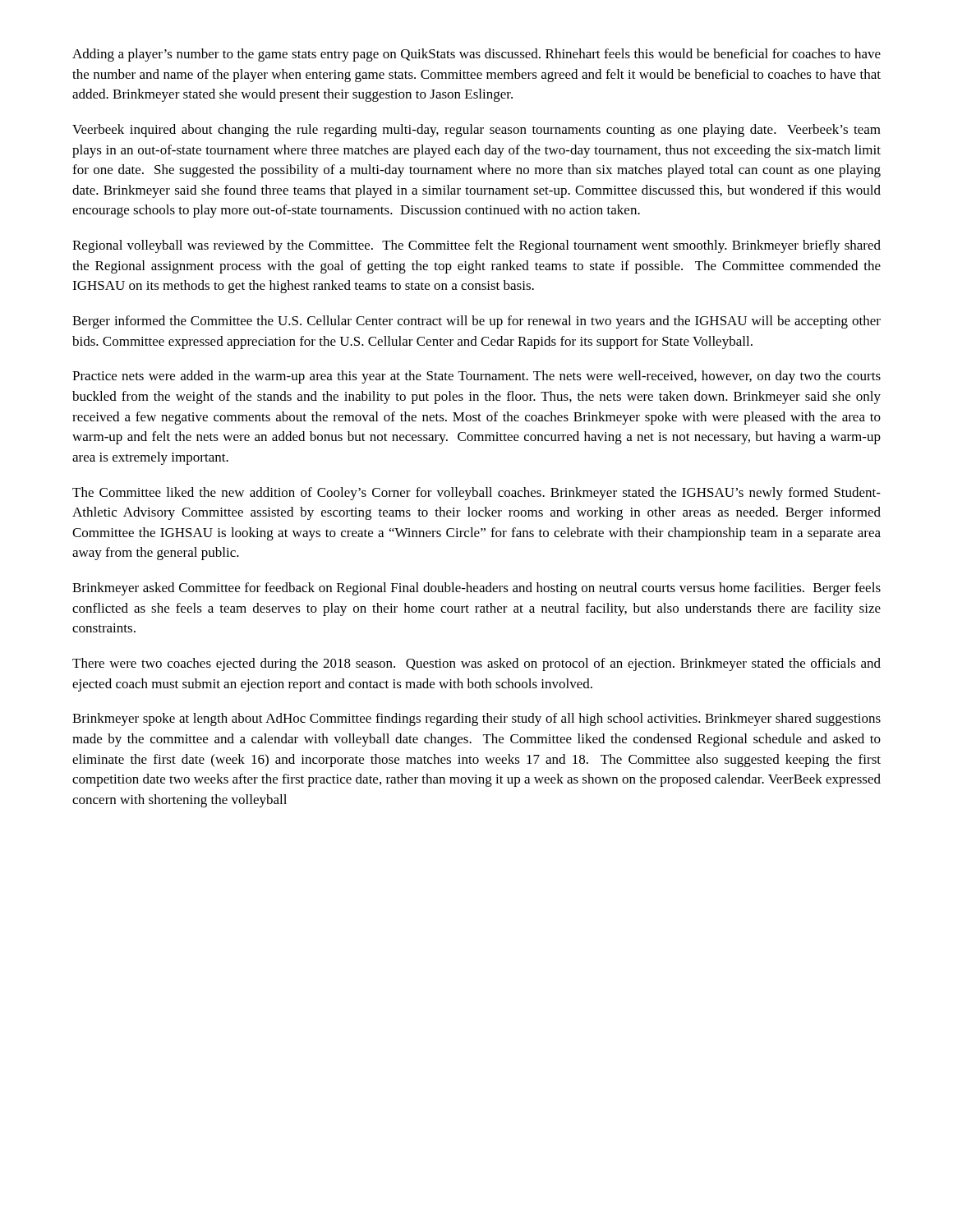Image resolution: width=953 pixels, height=1232 pixels.
Task: Select the text block that says "There were two coaches ejected during the"
Action: coord(476,673)
